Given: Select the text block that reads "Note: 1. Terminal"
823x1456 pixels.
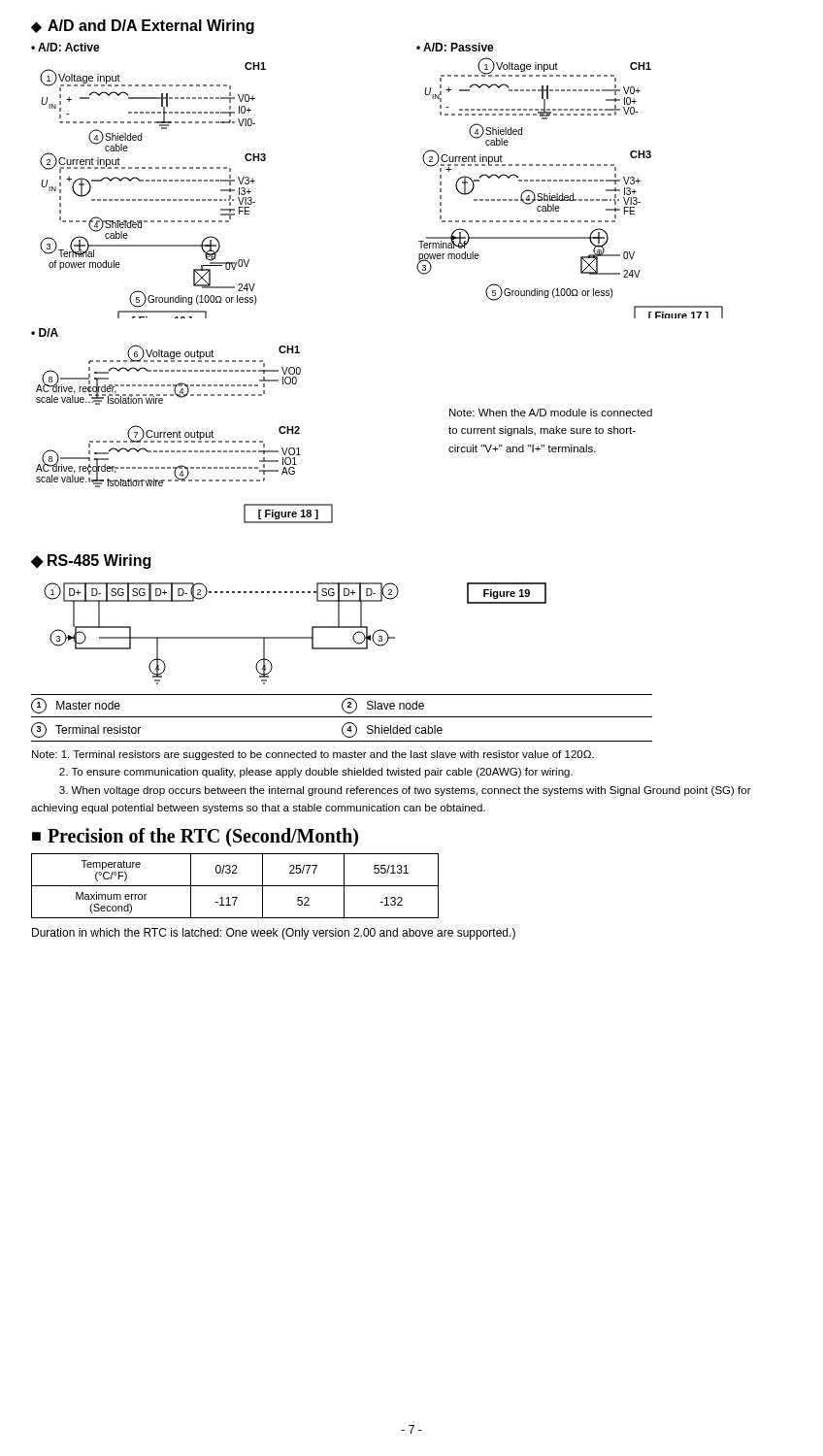Looking at the screenshot, I should tap(391, 781).
